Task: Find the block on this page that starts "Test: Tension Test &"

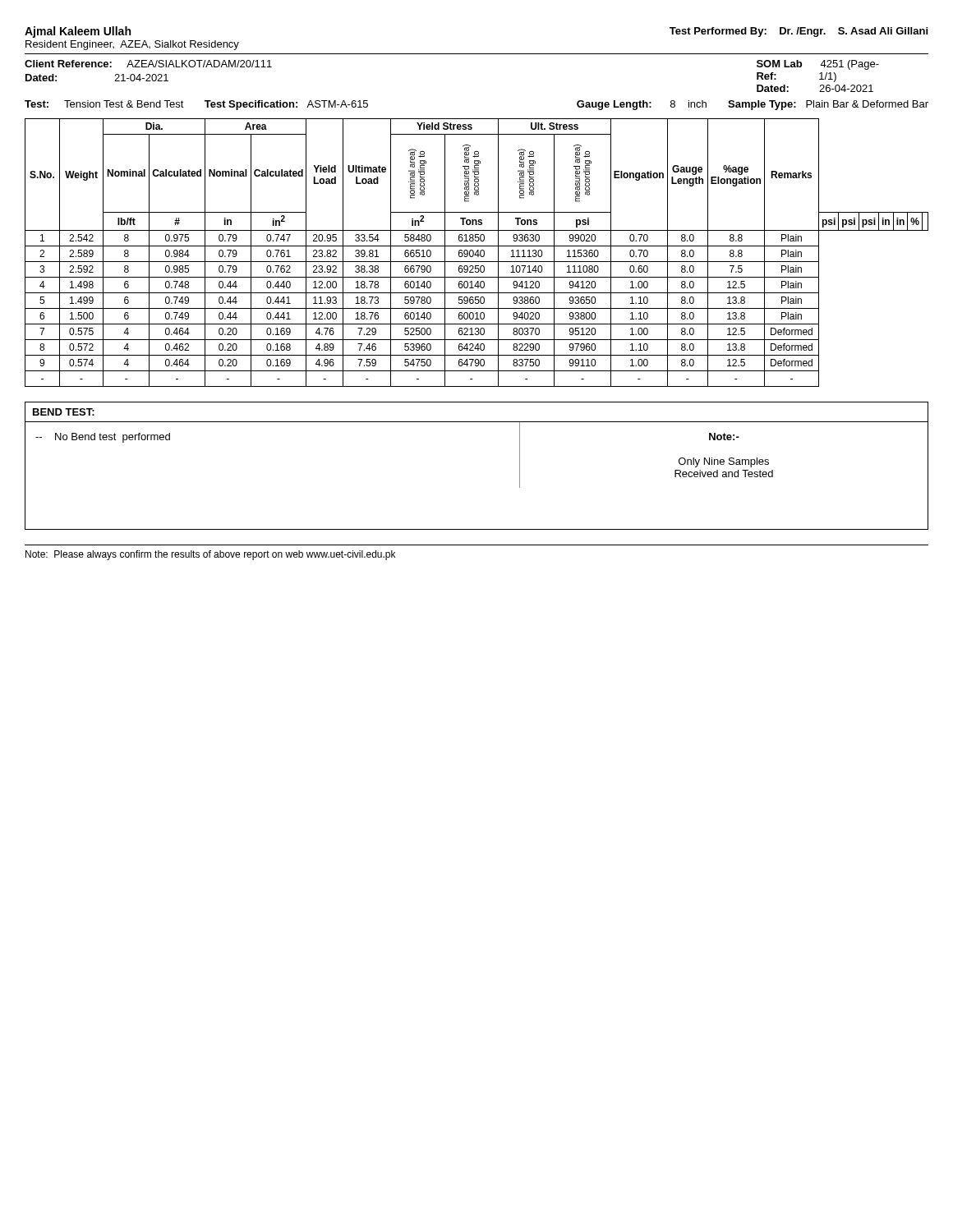Action: point(41,105)
